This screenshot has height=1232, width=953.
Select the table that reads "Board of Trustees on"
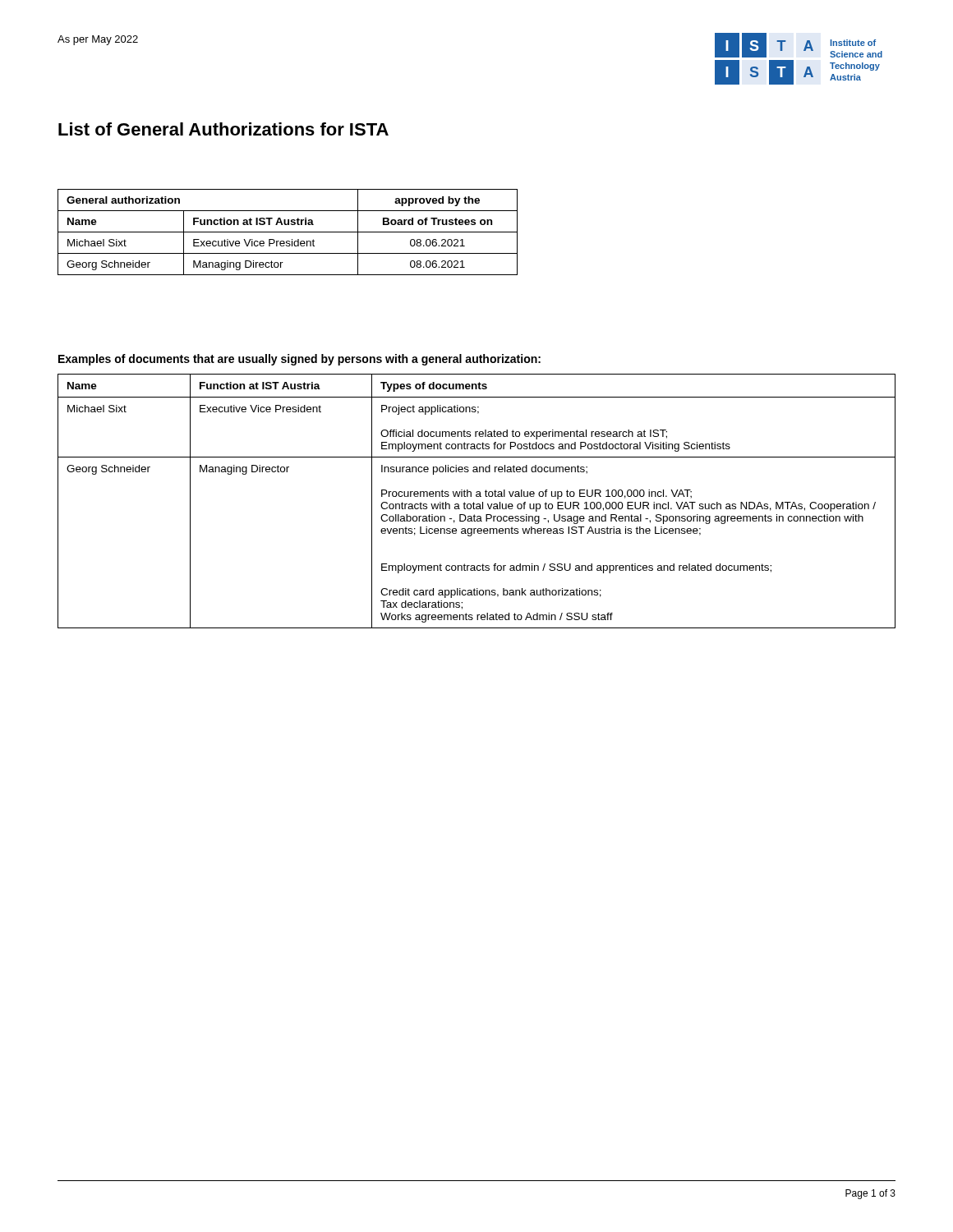pos(288,232)
